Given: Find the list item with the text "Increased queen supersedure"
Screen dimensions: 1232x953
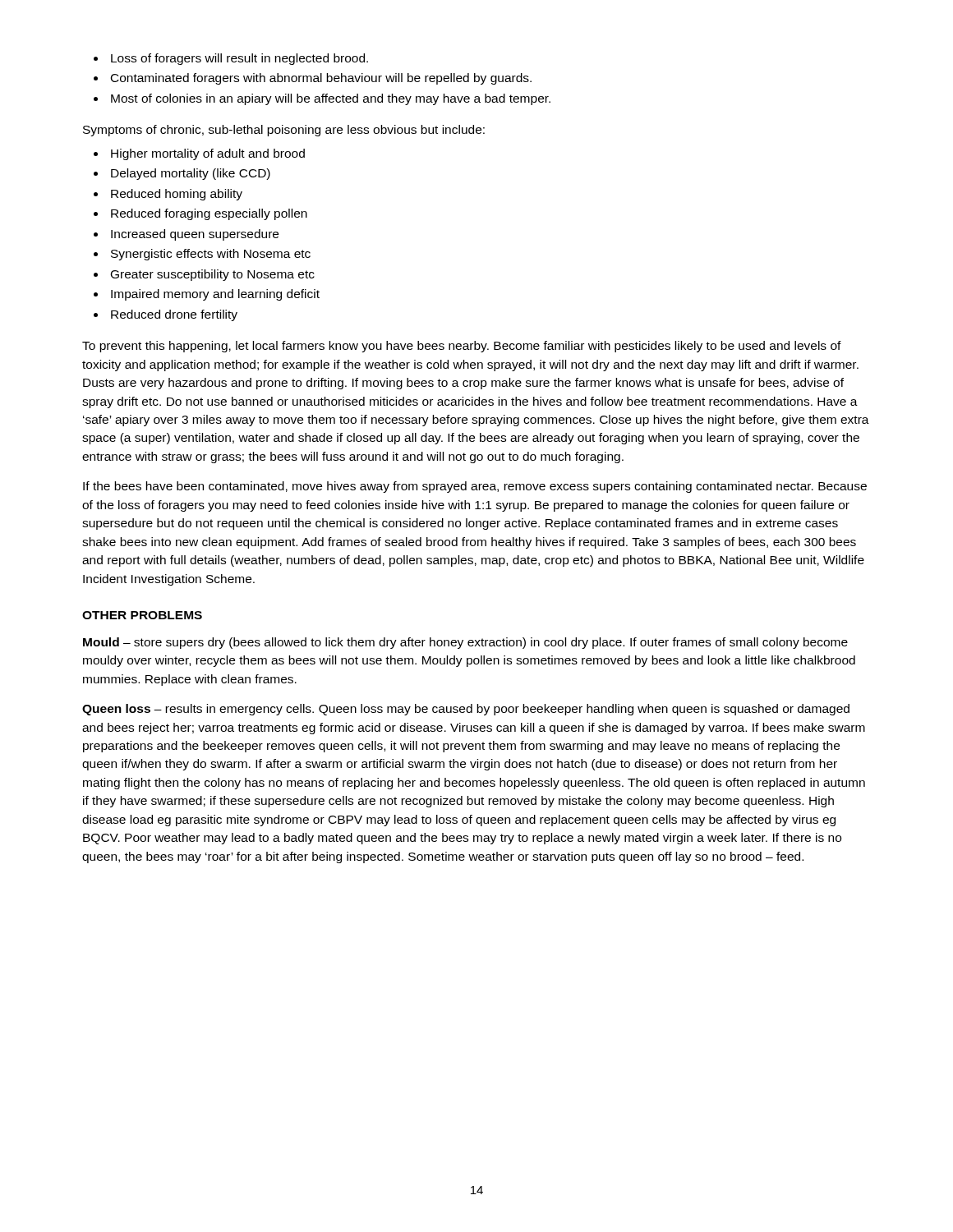Looking at the screenshot, I should [x=195, y=233].
